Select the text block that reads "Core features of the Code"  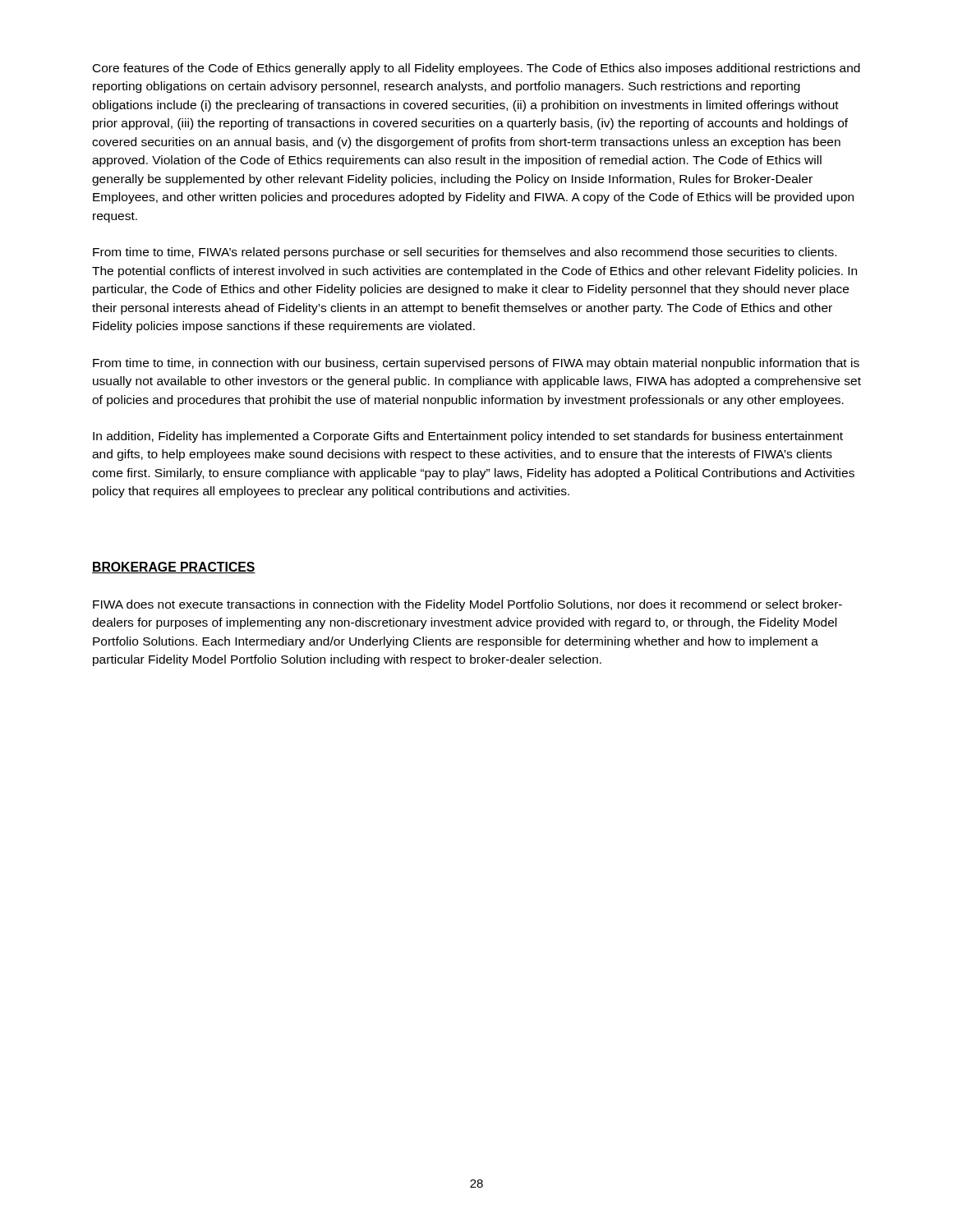[x=476, y=142]
